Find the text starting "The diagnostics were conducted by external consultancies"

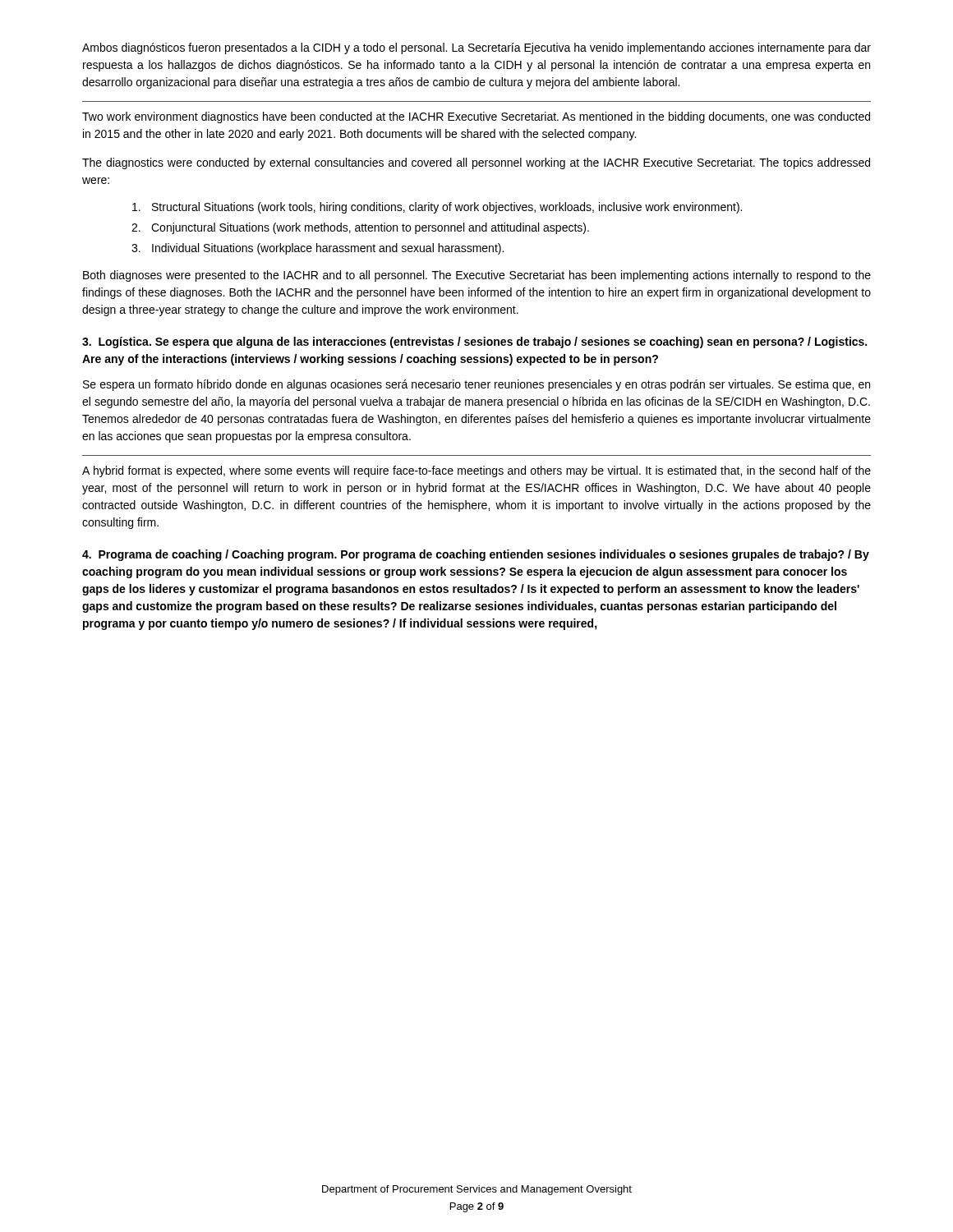[476, 171]
